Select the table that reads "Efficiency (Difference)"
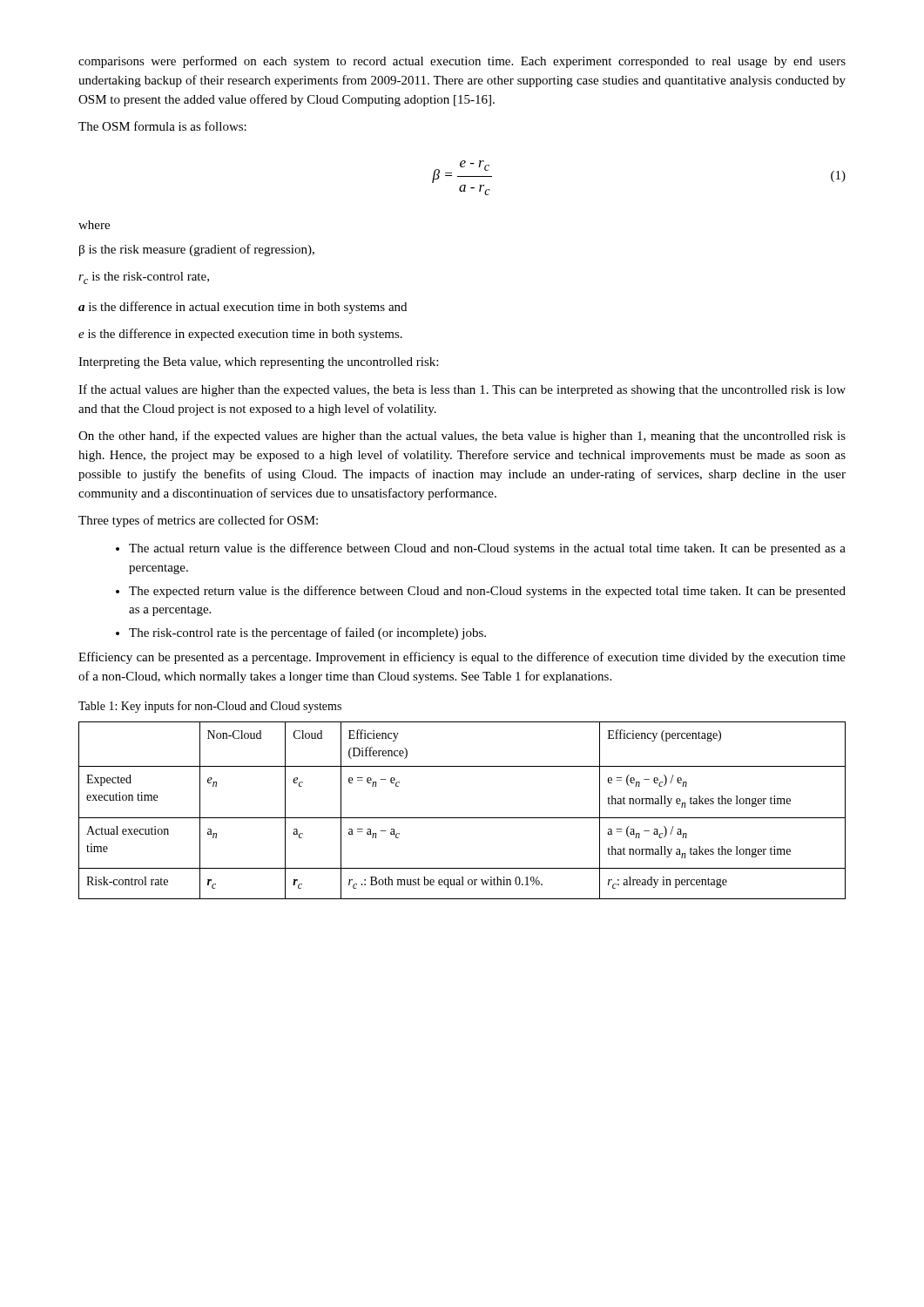The height and width of the screenshot is (1307, 924). (x=462, y=810)
